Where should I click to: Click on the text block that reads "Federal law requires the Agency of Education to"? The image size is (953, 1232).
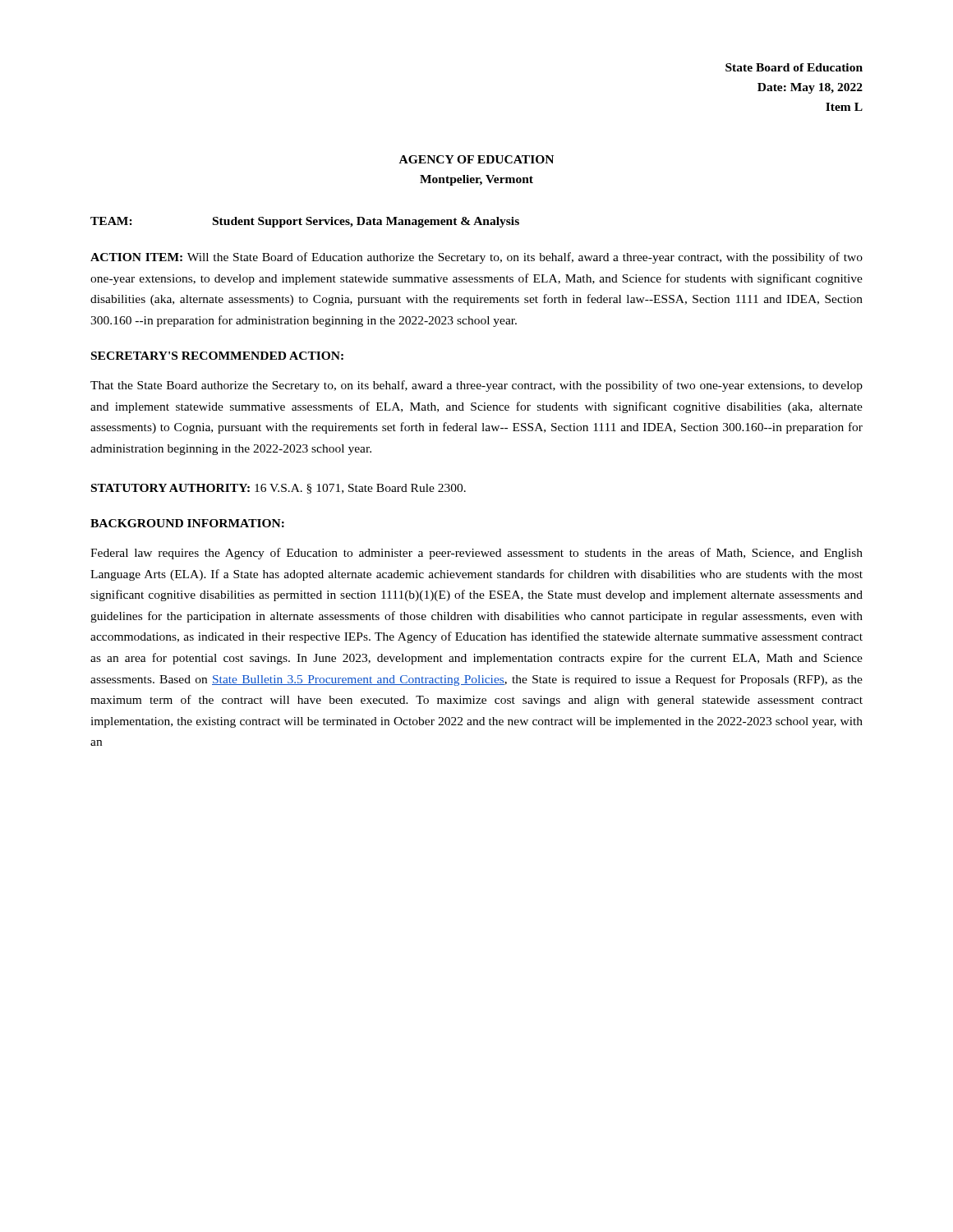[476, 647]
